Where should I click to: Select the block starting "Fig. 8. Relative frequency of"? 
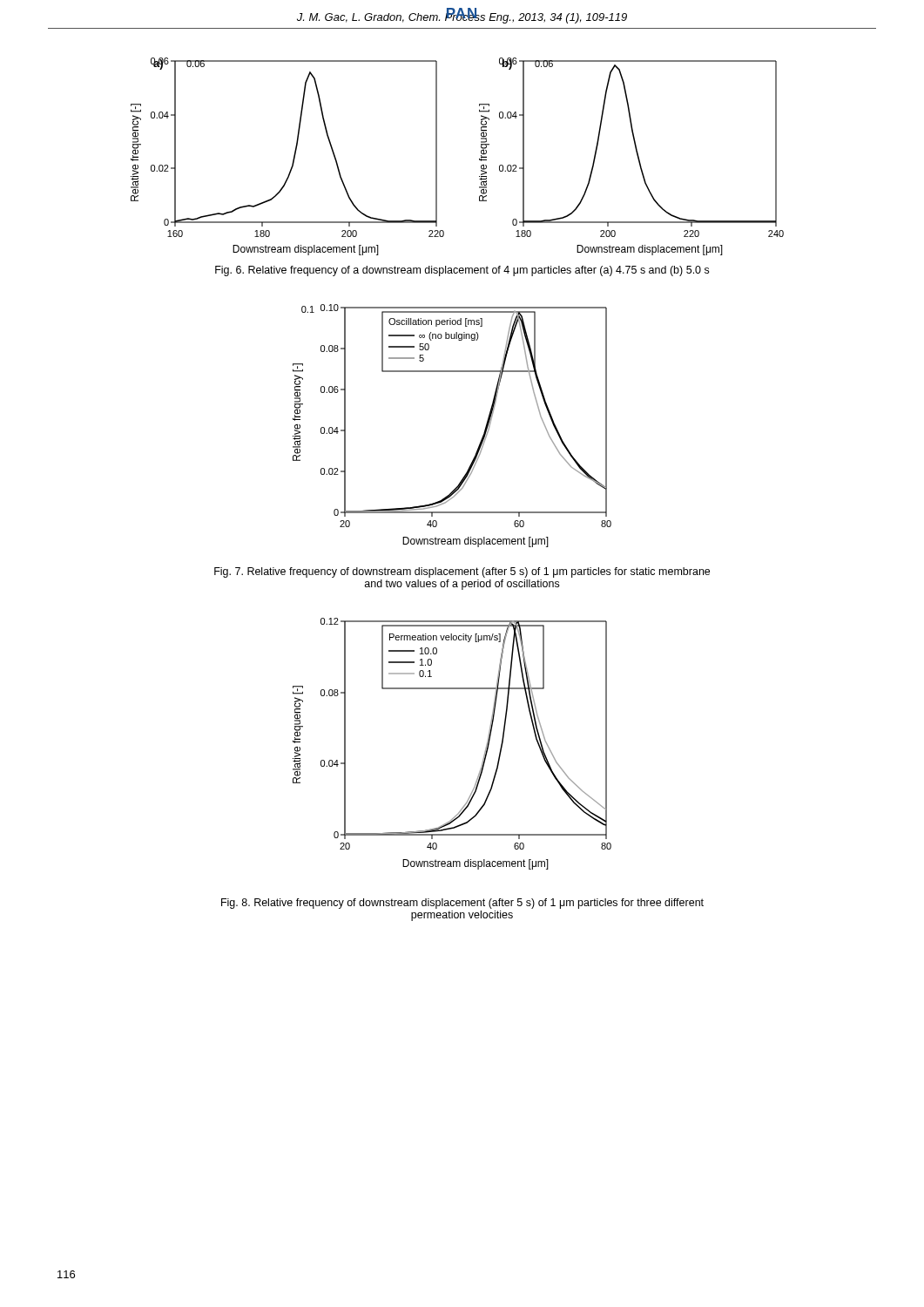tap(462, 909)
